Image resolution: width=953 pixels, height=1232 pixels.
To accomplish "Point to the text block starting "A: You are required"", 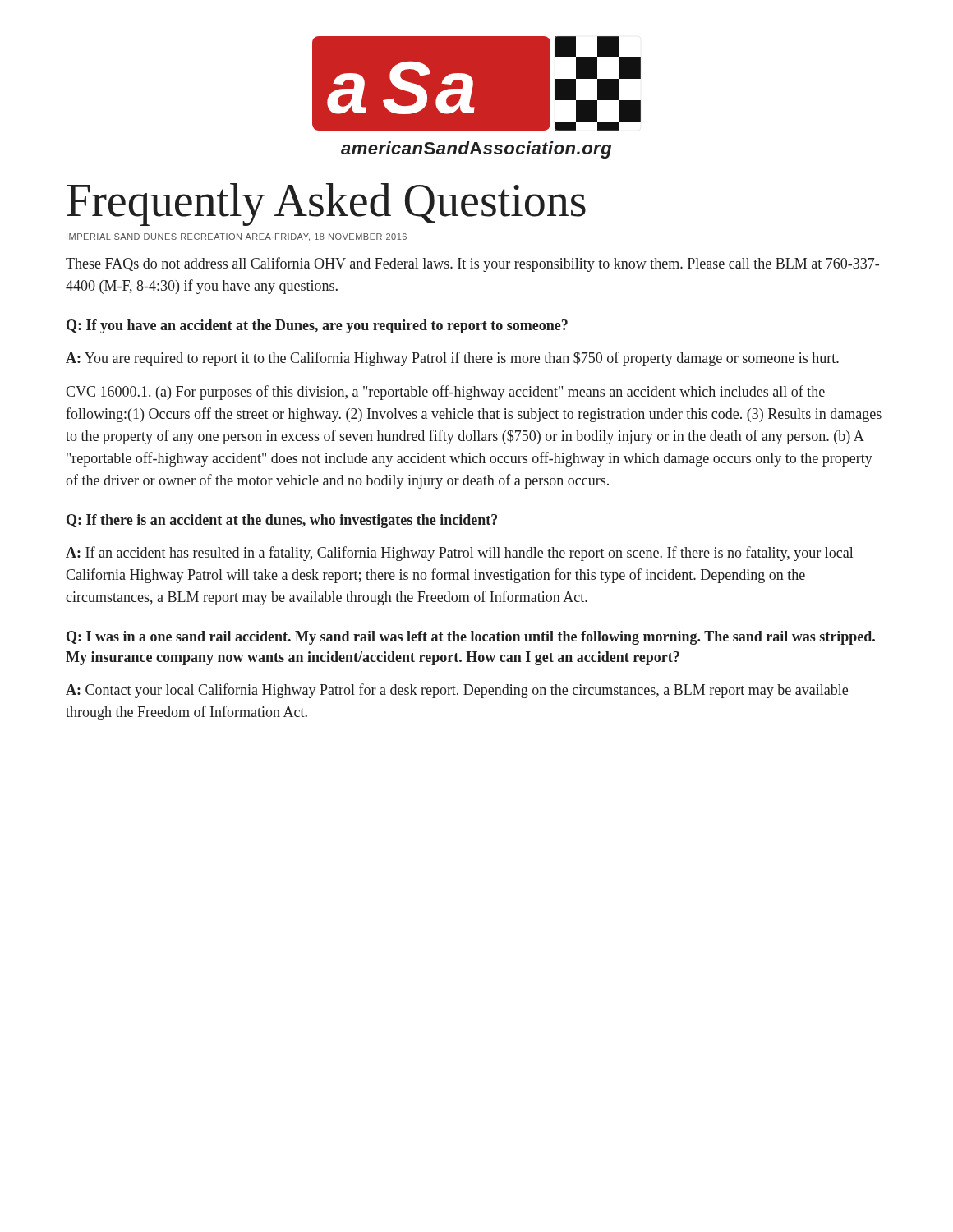I will coord(453,358).
